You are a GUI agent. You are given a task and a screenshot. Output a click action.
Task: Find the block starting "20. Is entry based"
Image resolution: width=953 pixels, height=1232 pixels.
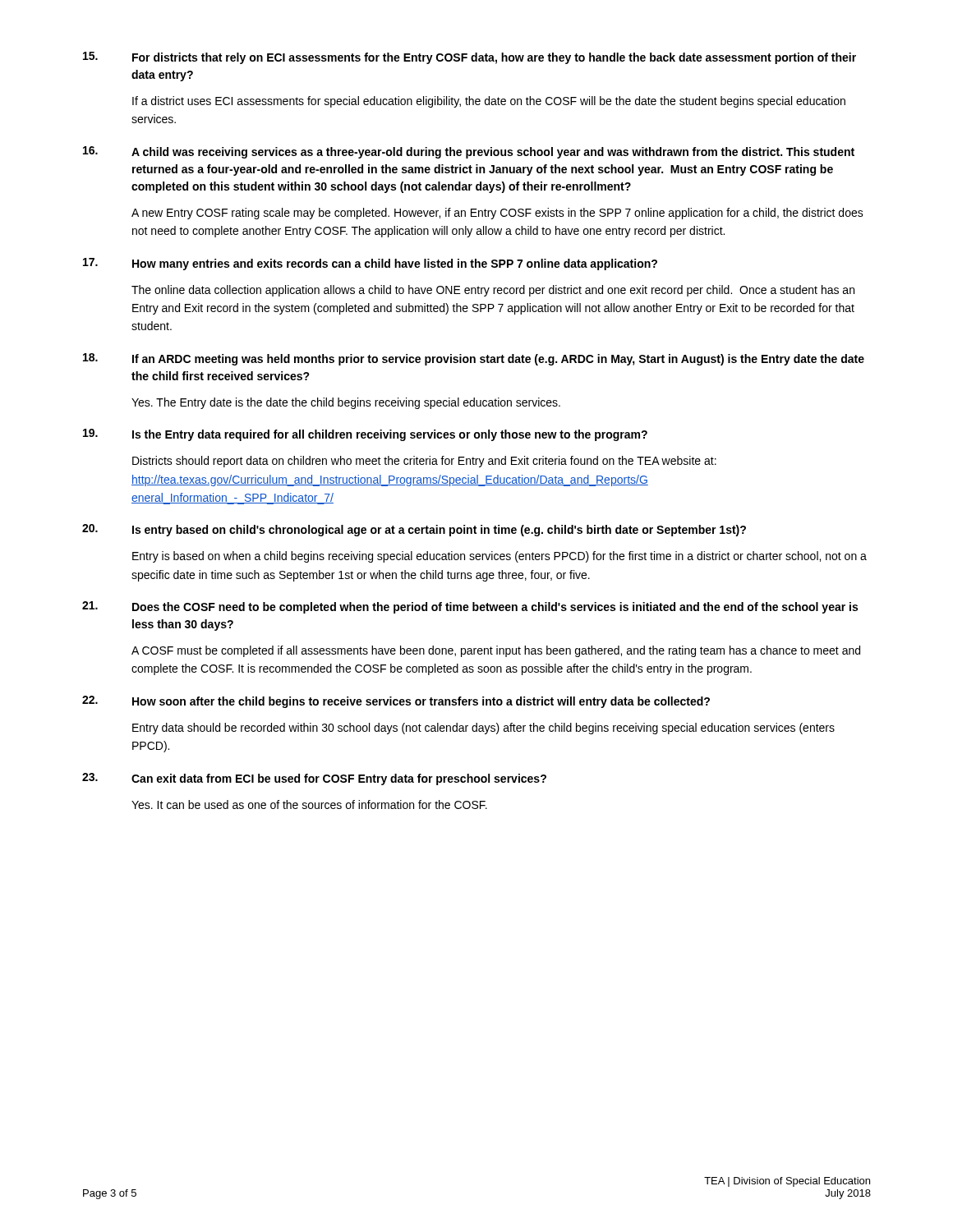[476, 553]
